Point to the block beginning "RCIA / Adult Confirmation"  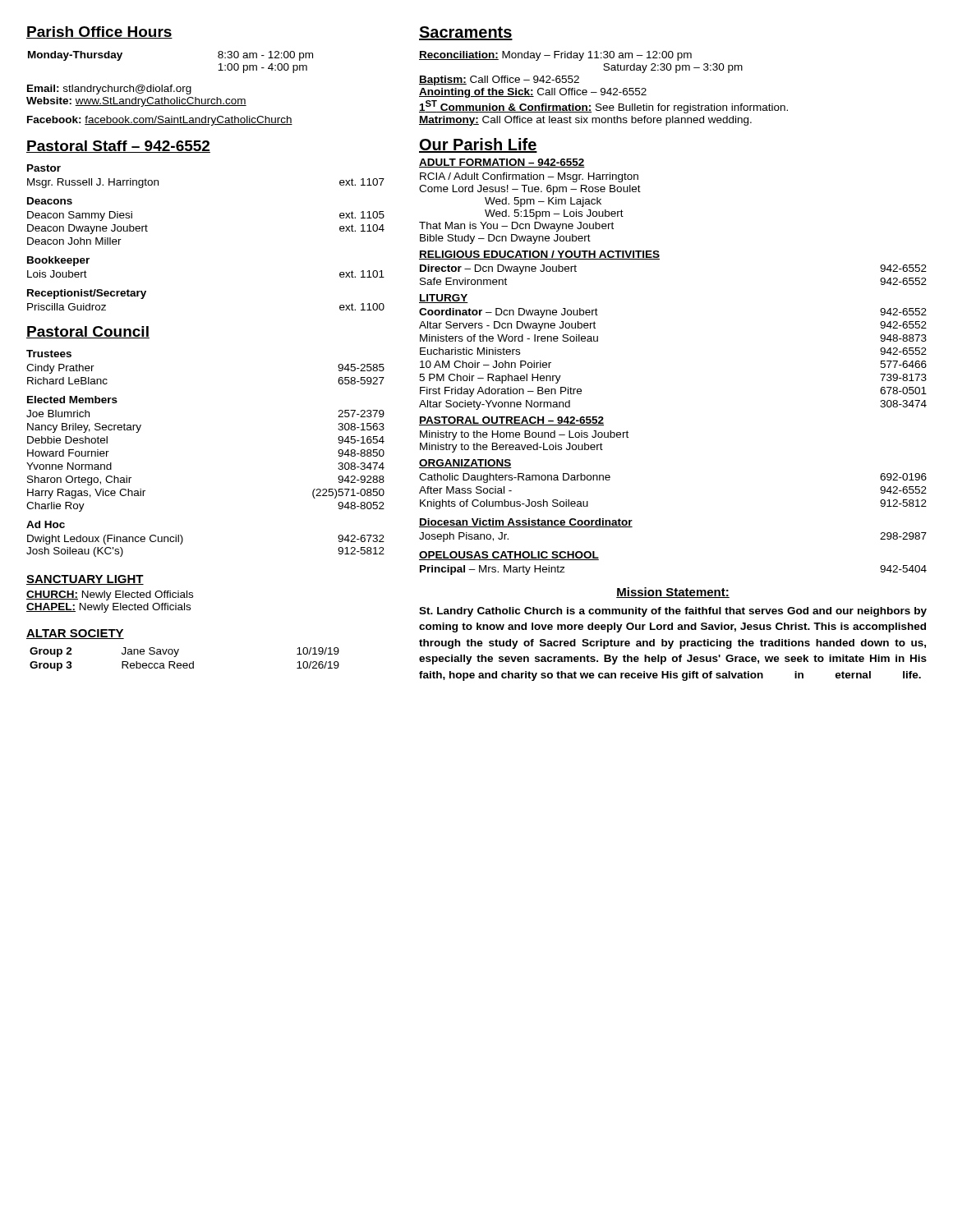(x=529, y=177)
